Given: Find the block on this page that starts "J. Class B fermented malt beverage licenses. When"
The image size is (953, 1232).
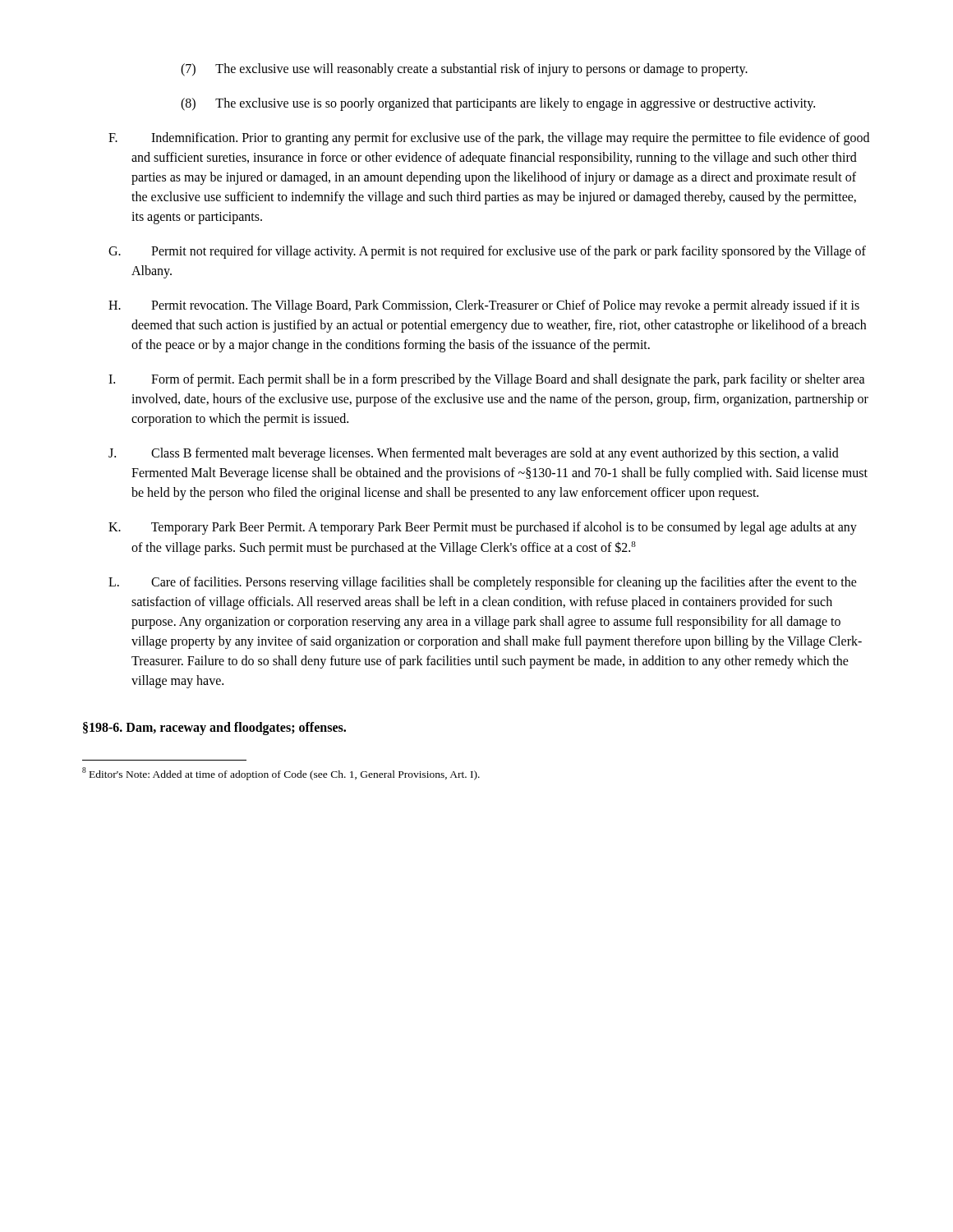Looking at the screenshot, I should pyautogui.click(x=476, y=473).
